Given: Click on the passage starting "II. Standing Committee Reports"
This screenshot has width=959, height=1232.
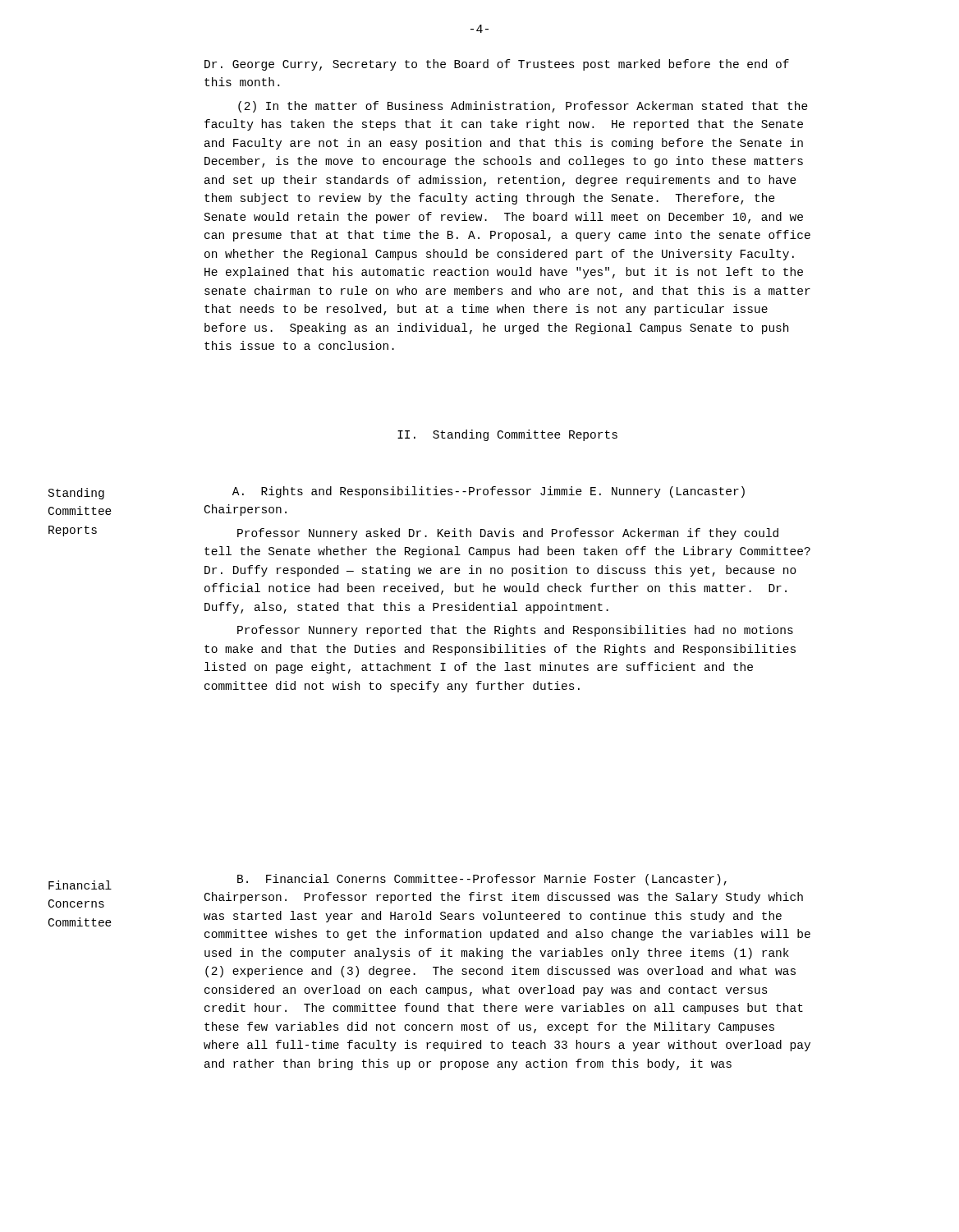Looking at the screenshot, I should click(507, 435).
